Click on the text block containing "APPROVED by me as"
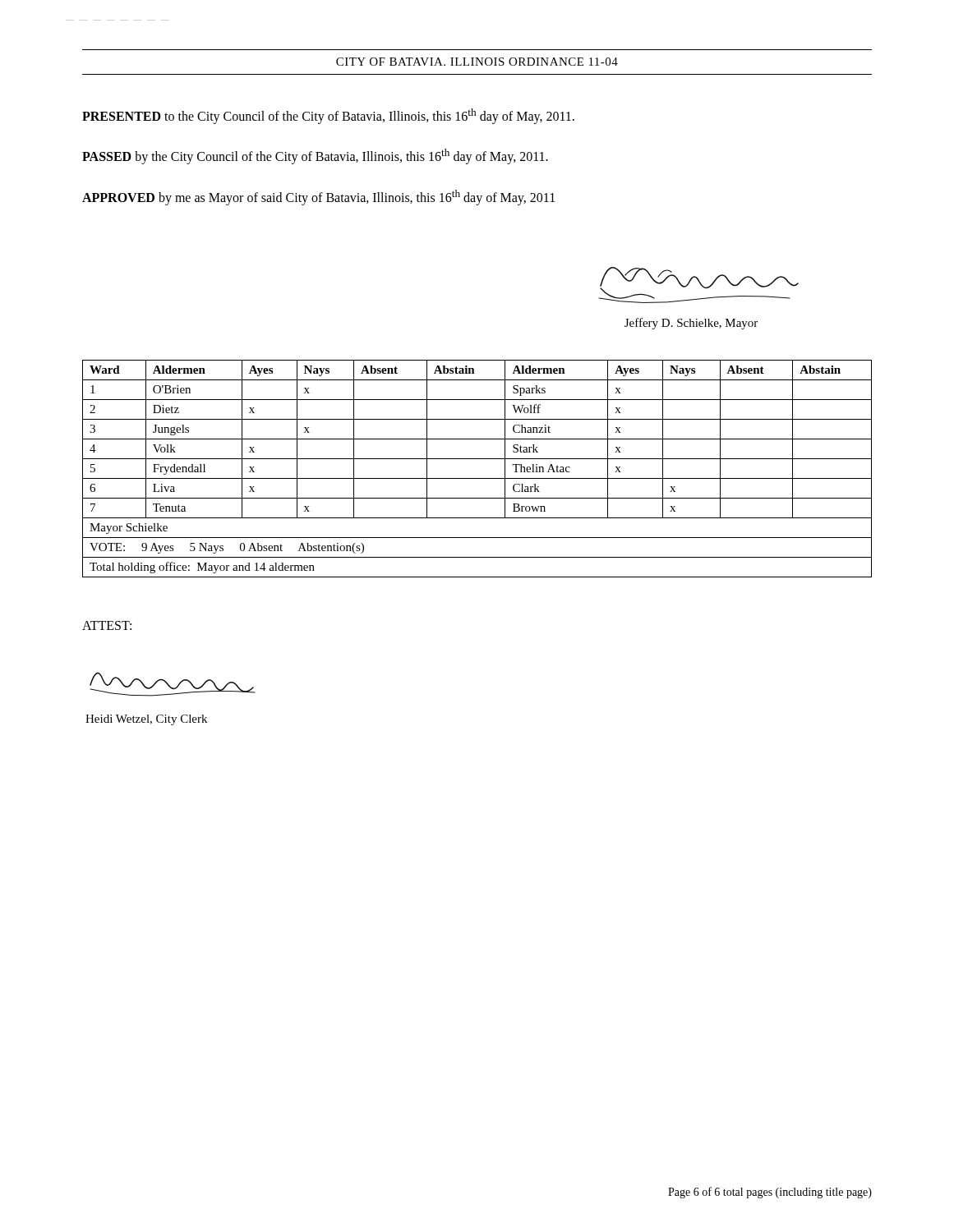 tap(319, 196)
